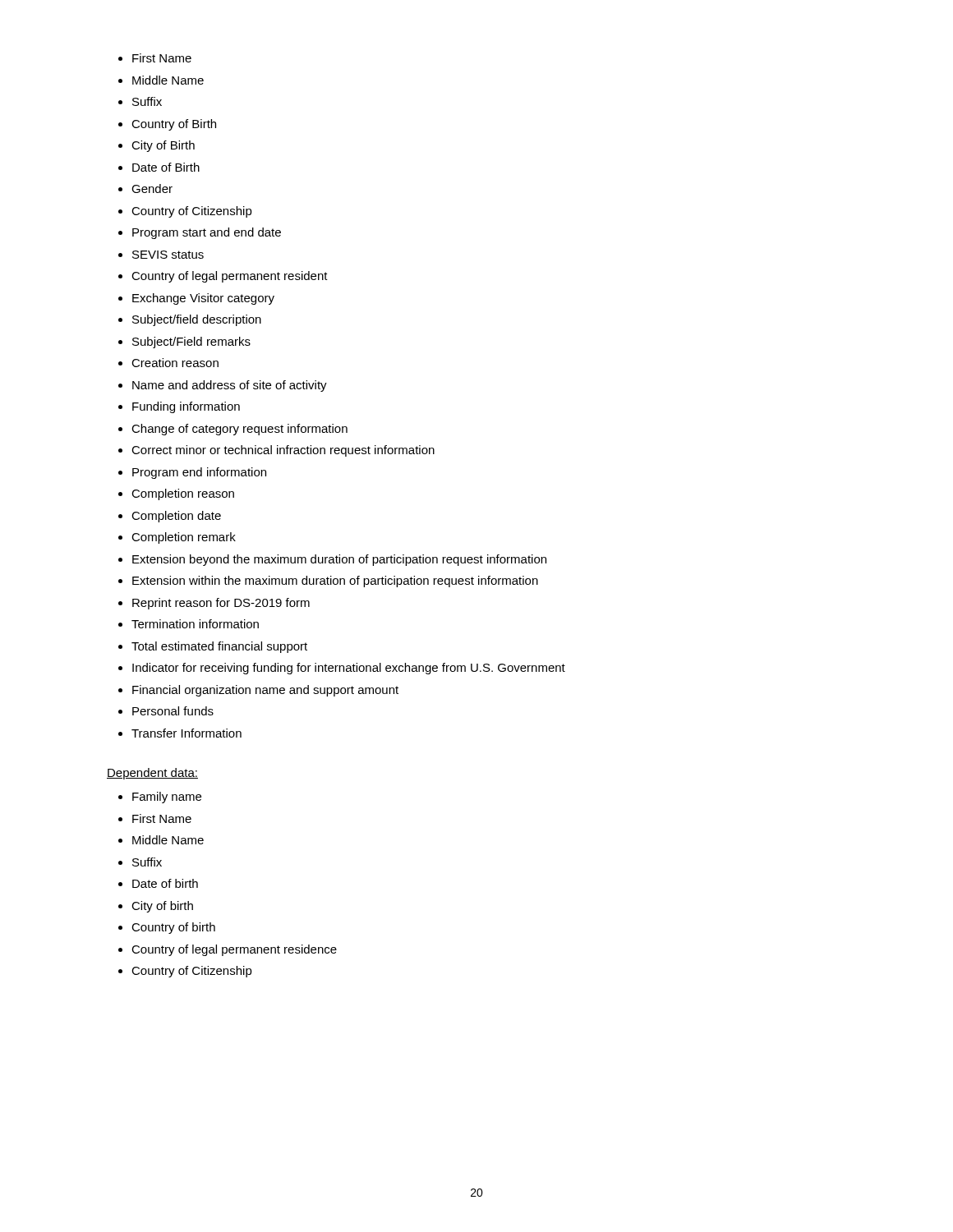This screenshot has height=1232, width=953.
Task: Find "Reprint reason for DS-2019 form" on this page
Action: (x=221, y=604)
